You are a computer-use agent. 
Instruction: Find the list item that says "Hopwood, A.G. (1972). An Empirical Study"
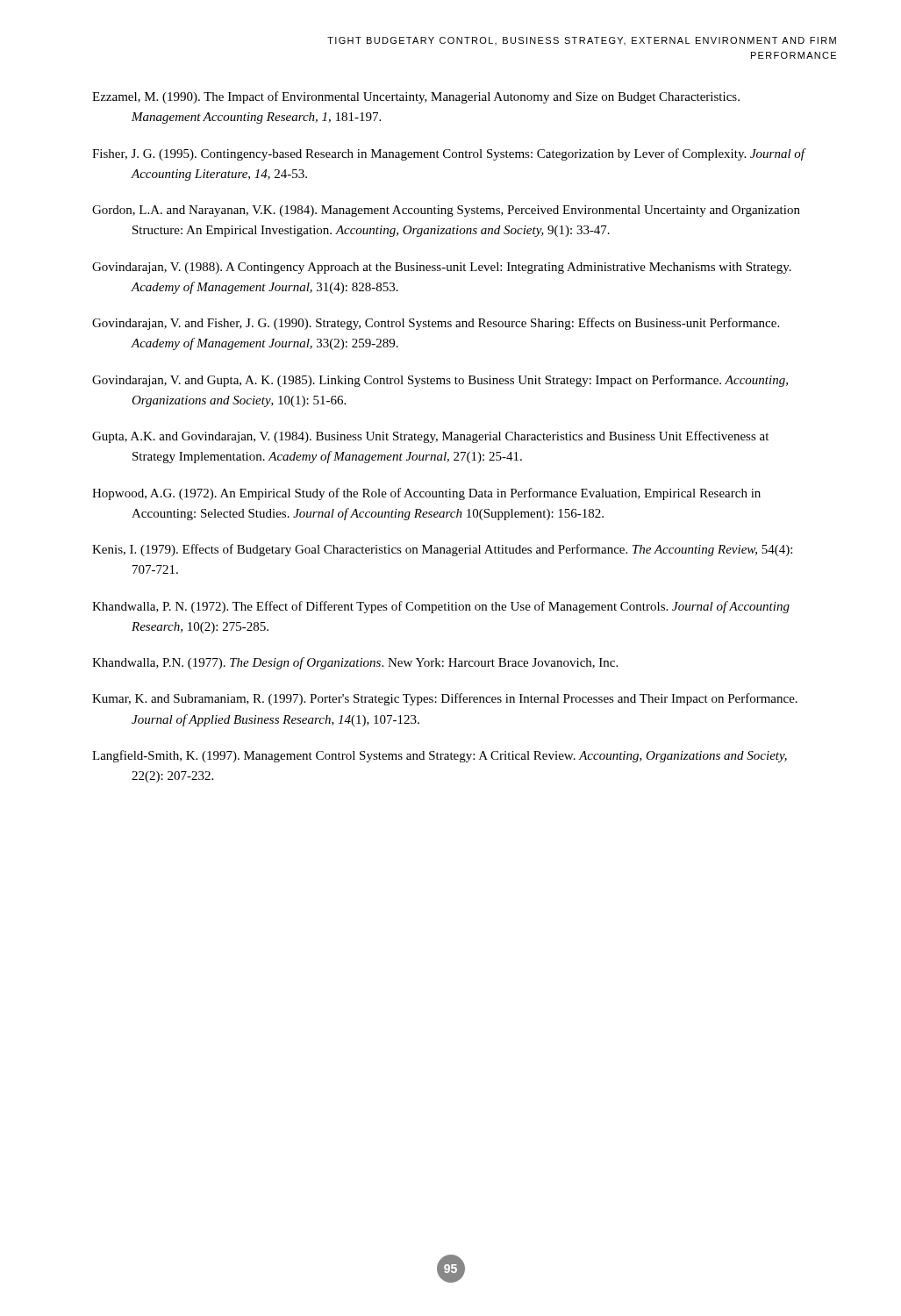[x=426, y=503]
